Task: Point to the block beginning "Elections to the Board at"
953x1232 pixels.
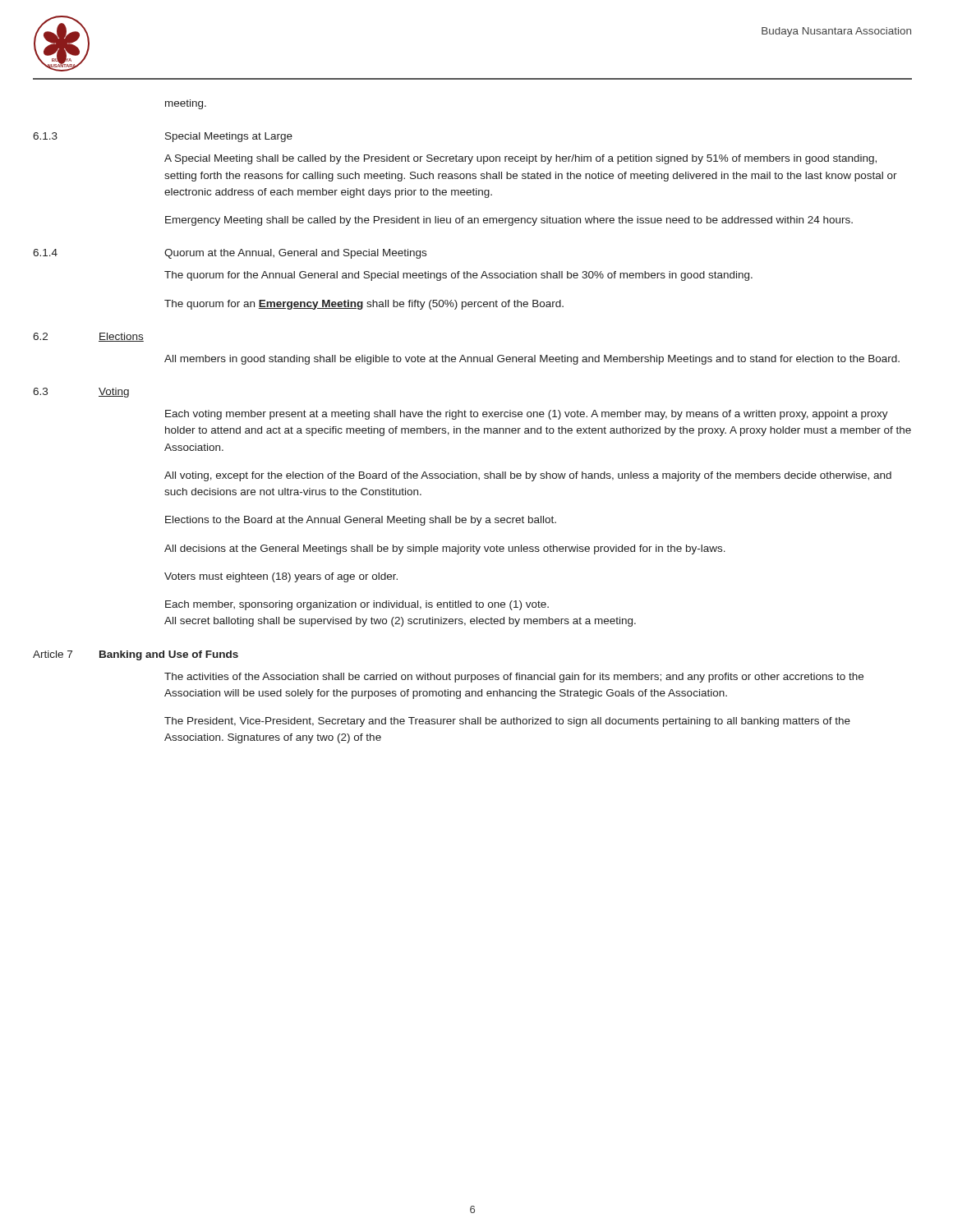Action: tap(361, 520)
